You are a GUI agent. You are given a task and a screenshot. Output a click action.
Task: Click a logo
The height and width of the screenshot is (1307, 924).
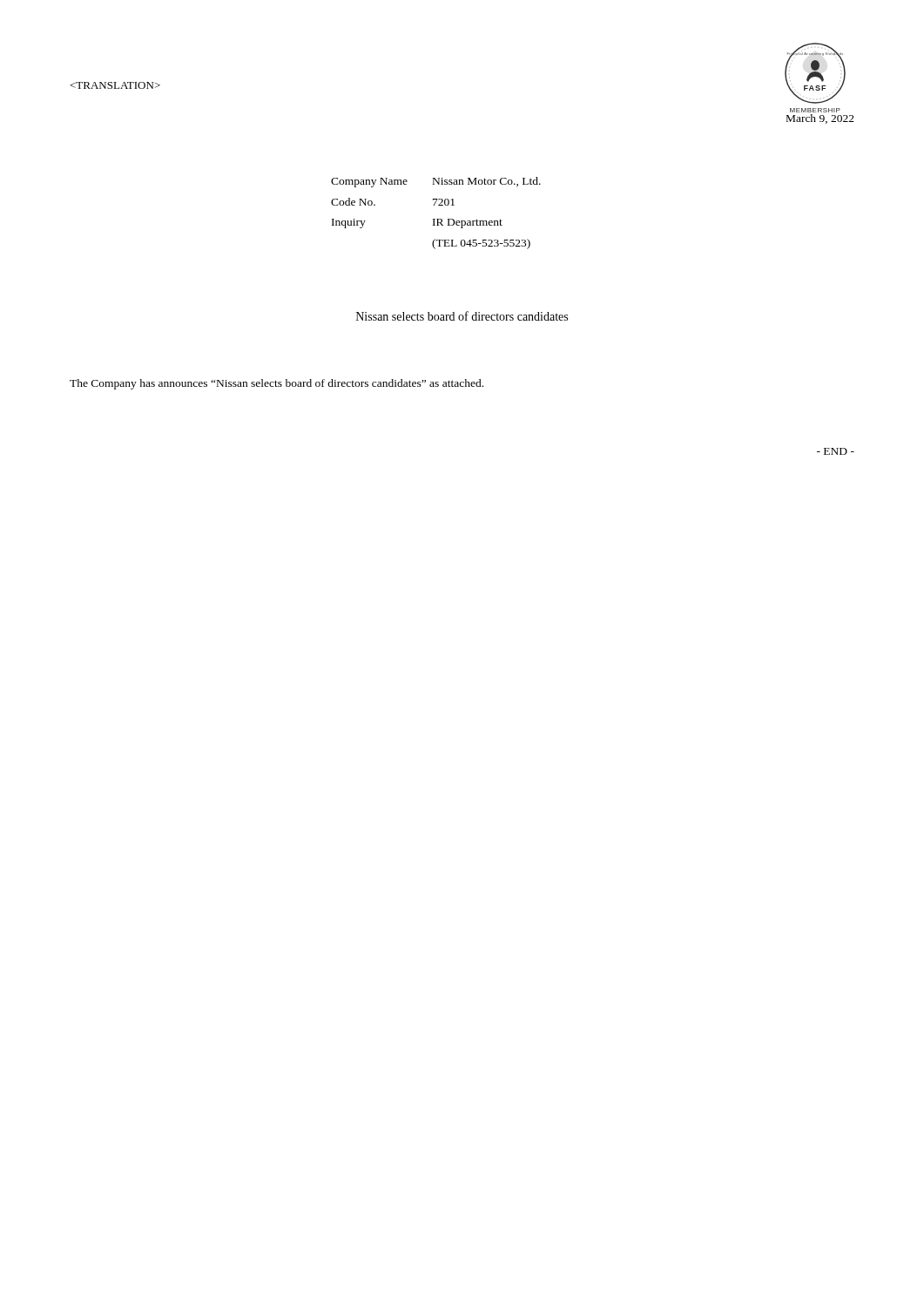815,78
